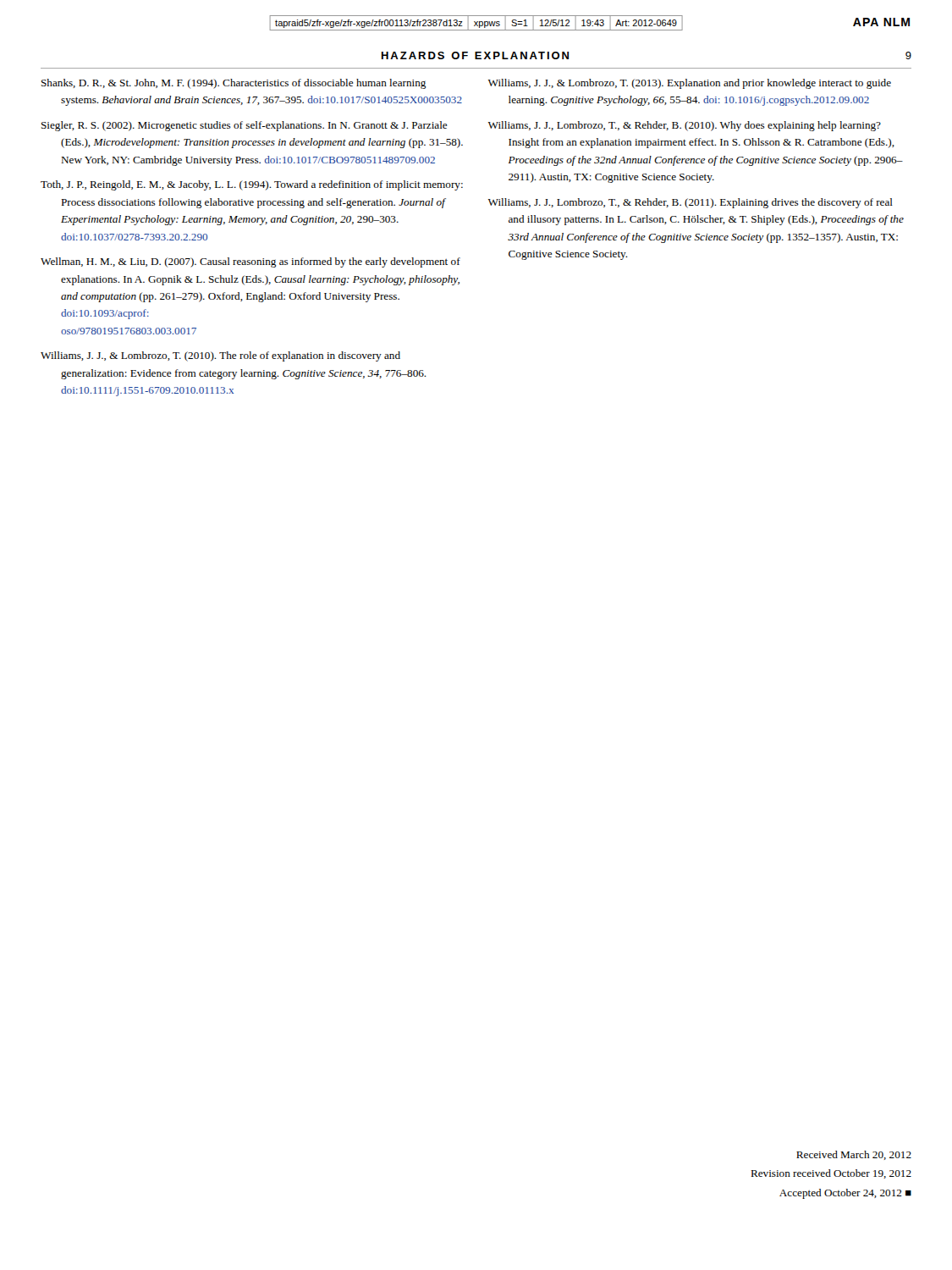Navigate to the text starting "Shanks, D. R., &"

tap(251, 91)
